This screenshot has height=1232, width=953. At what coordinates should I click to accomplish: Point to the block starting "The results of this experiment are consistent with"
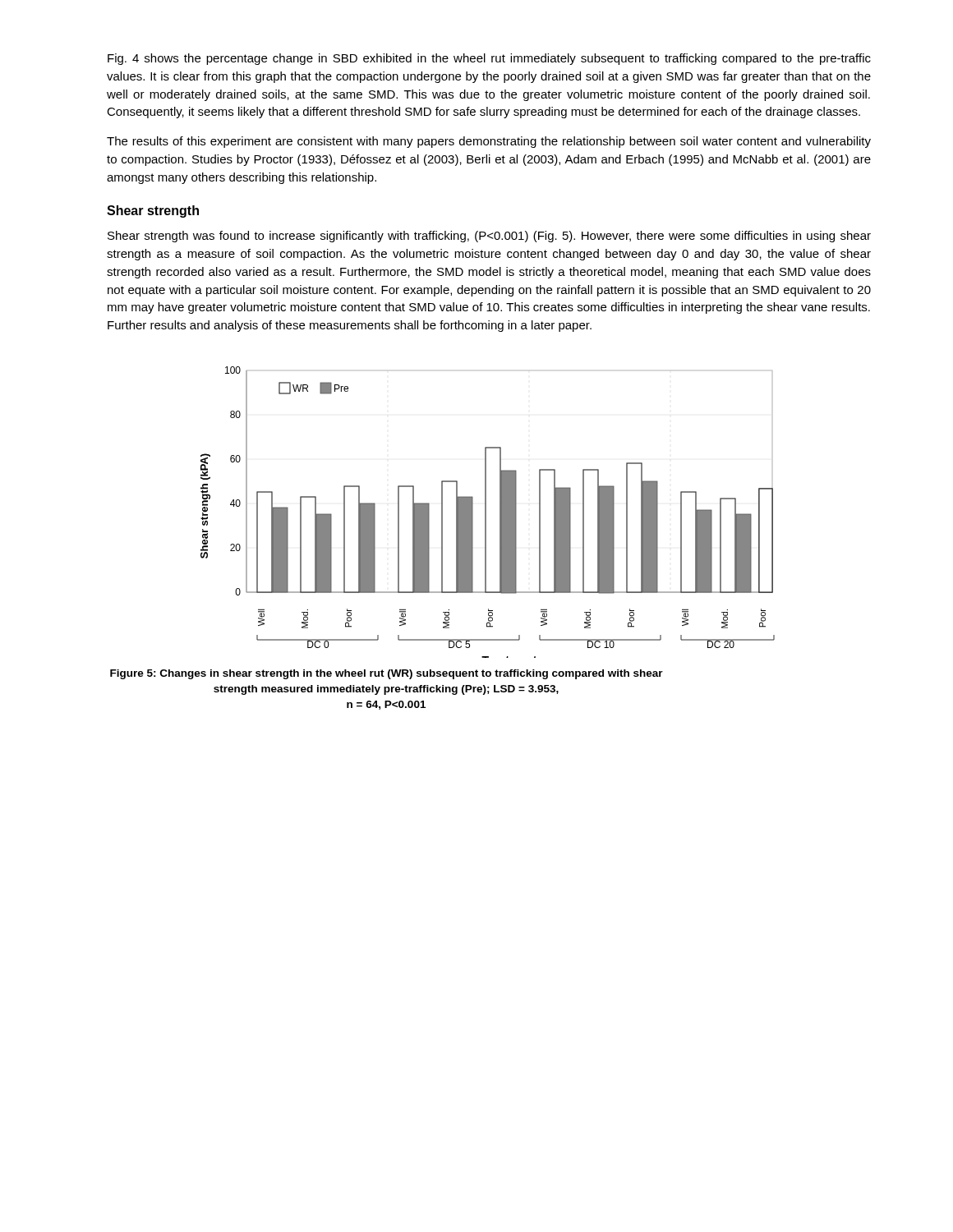[489, 159]
